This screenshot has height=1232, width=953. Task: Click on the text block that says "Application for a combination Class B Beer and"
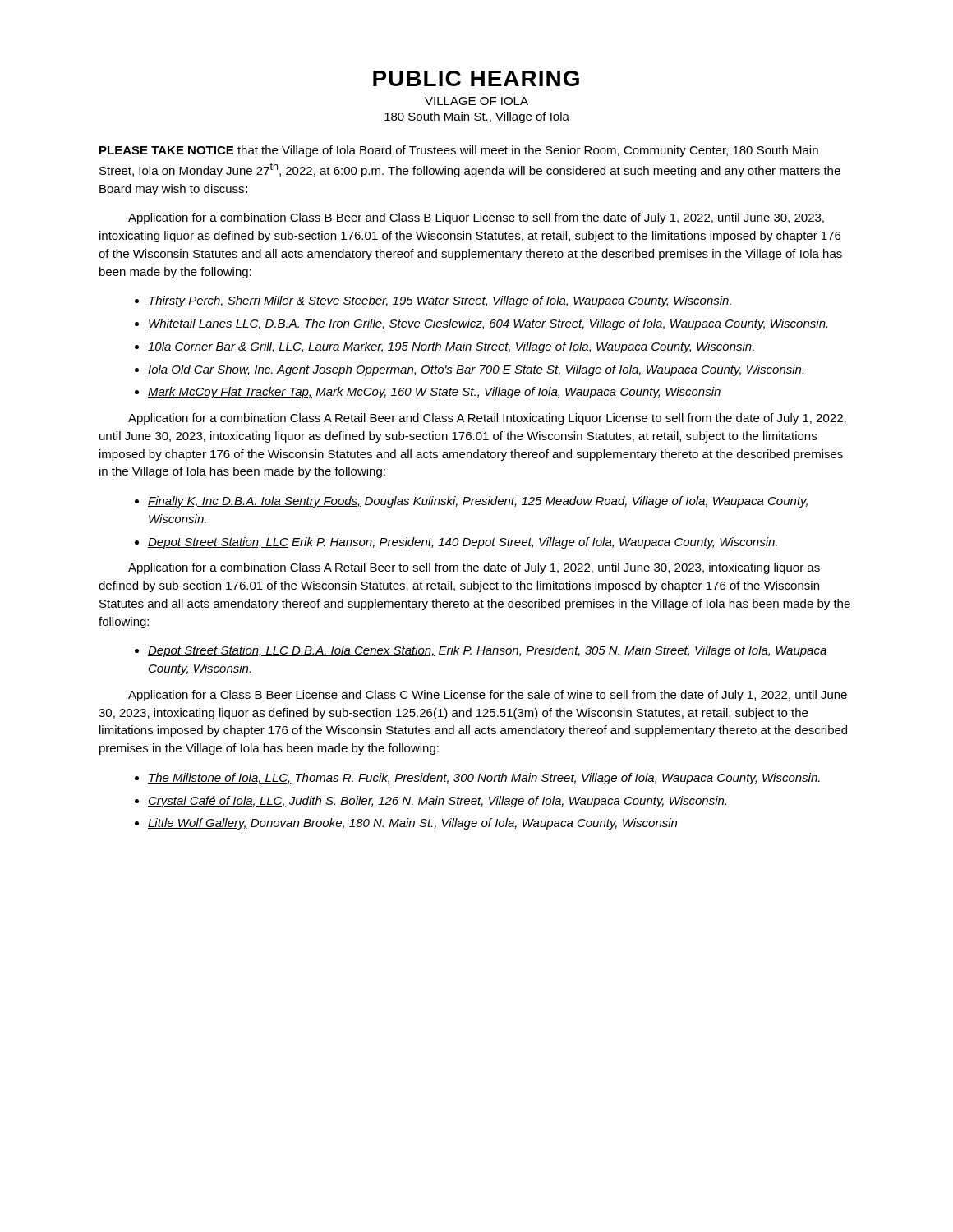[x=470, y=244]
